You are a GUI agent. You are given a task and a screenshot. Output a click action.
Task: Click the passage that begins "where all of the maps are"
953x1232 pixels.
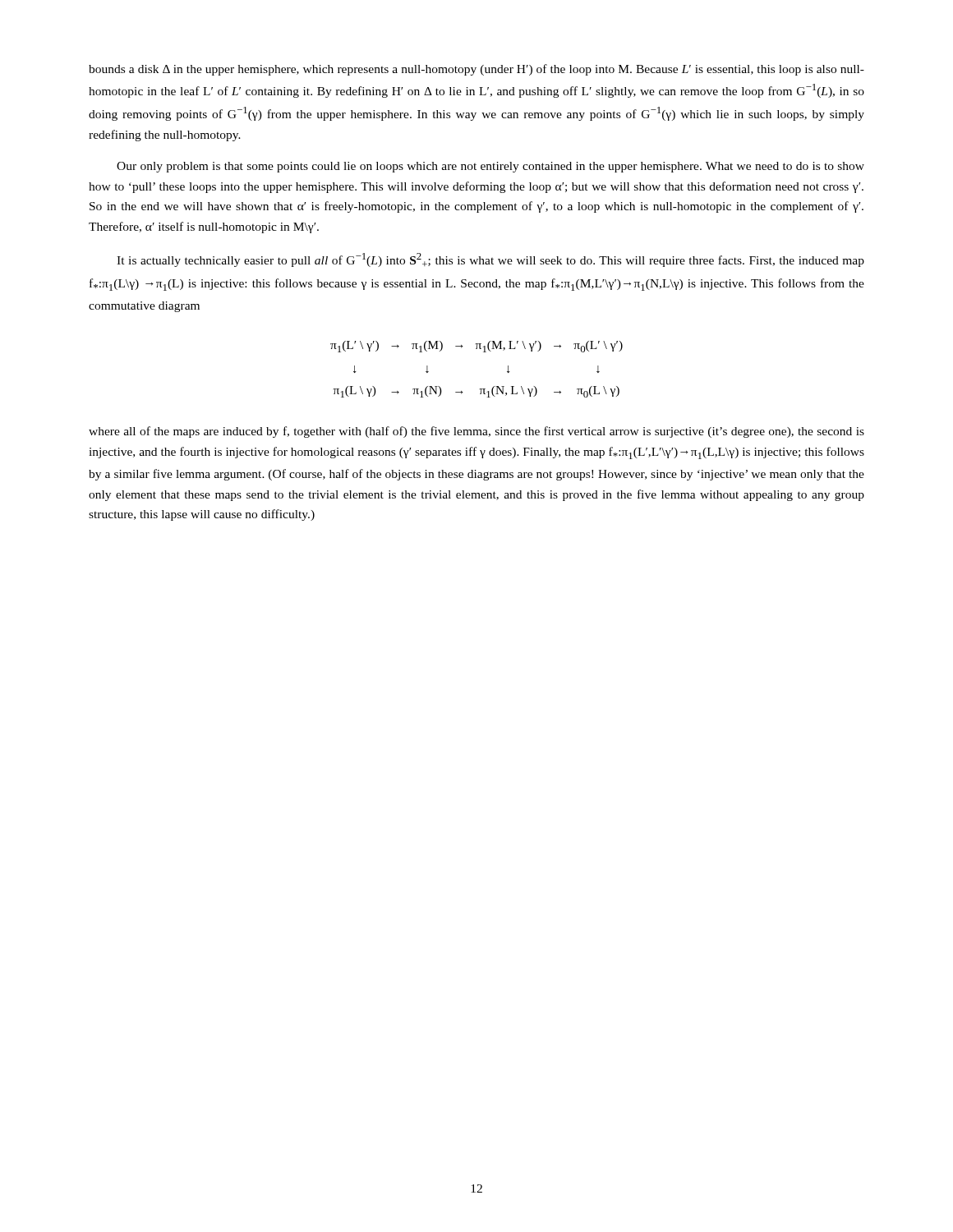click(476, 473)
